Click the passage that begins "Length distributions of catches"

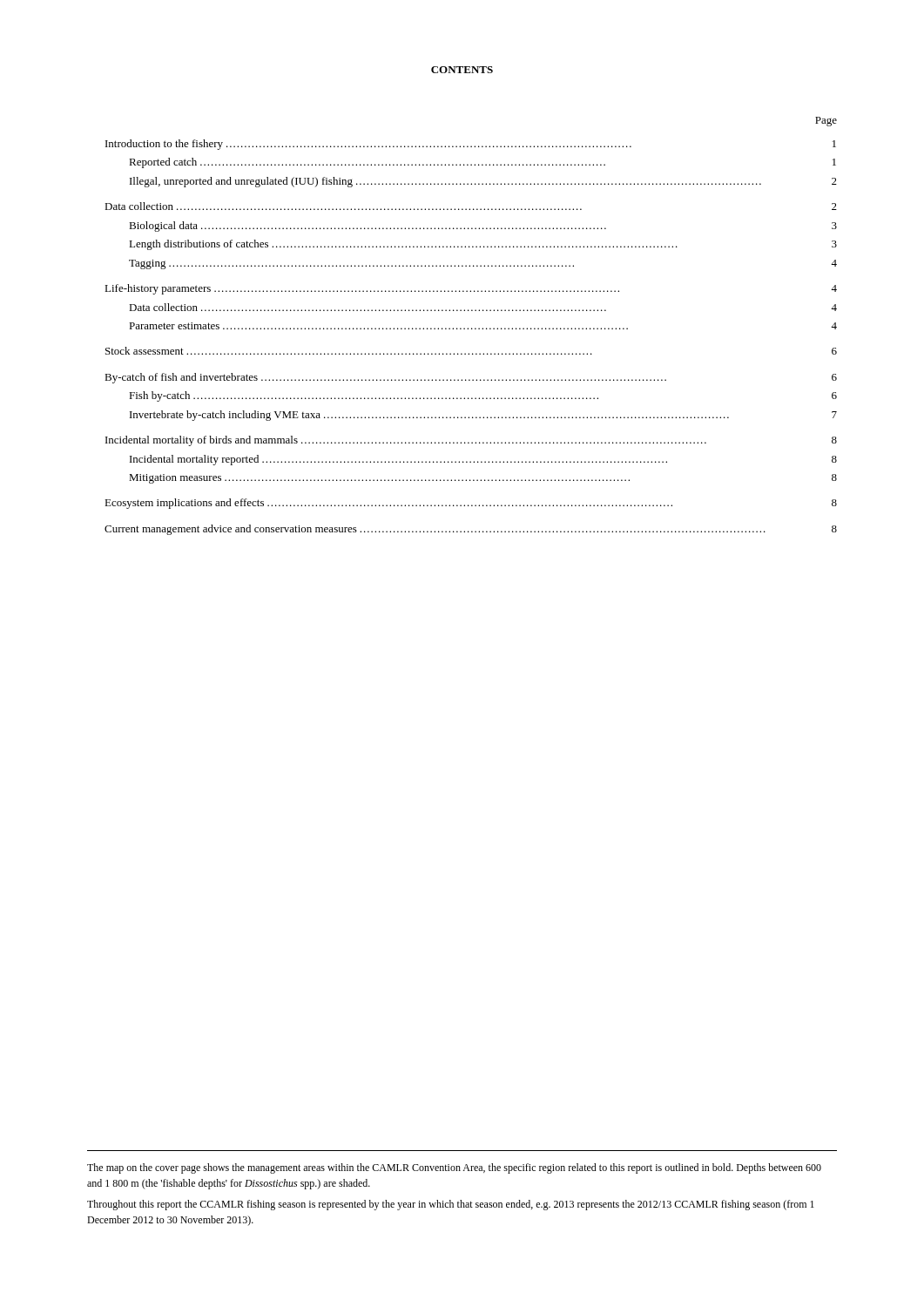(483, 244)
